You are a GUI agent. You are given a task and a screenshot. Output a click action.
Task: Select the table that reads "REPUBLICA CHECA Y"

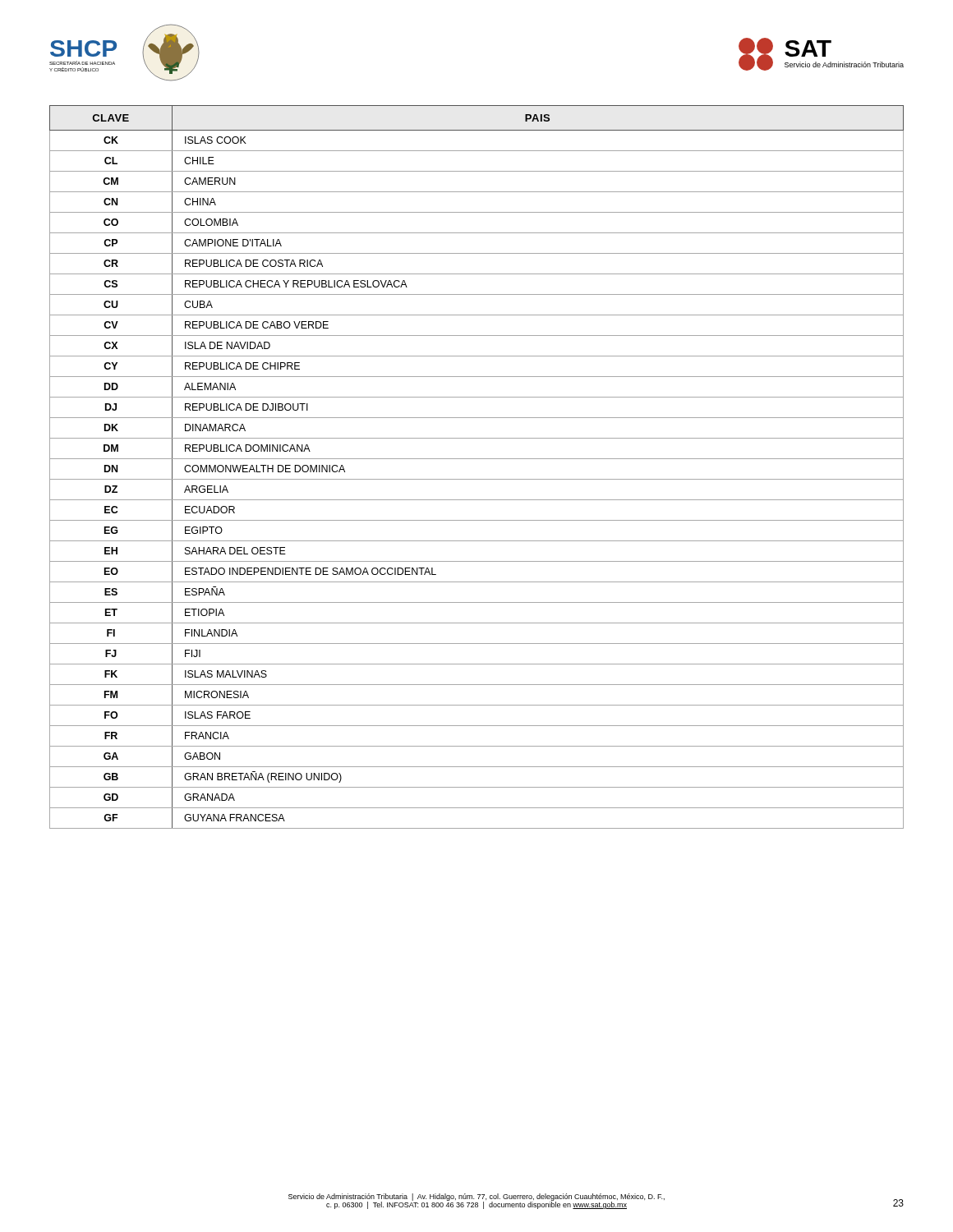476,463
